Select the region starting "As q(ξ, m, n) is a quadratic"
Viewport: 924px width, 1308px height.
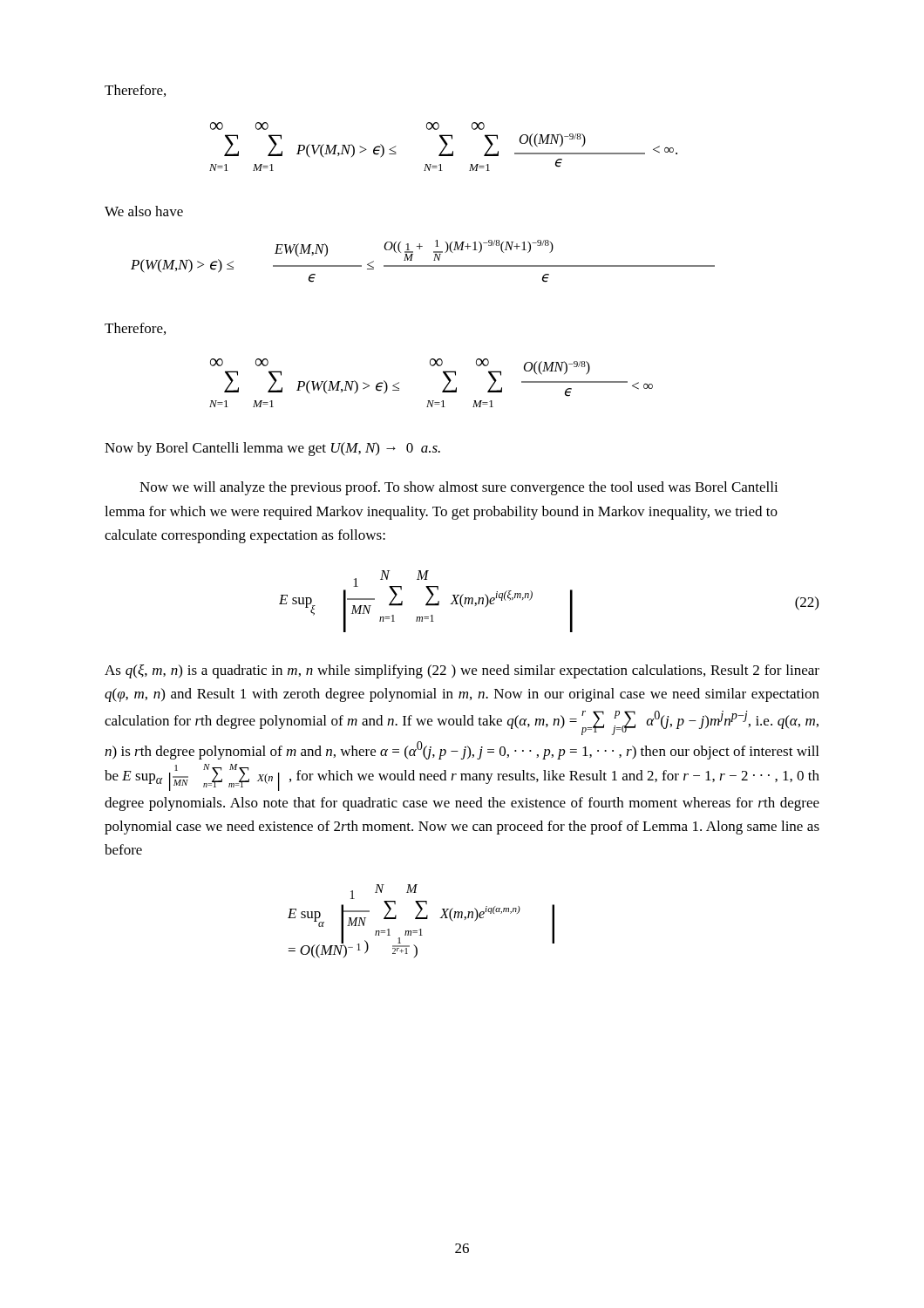click(x=462, y=760)
